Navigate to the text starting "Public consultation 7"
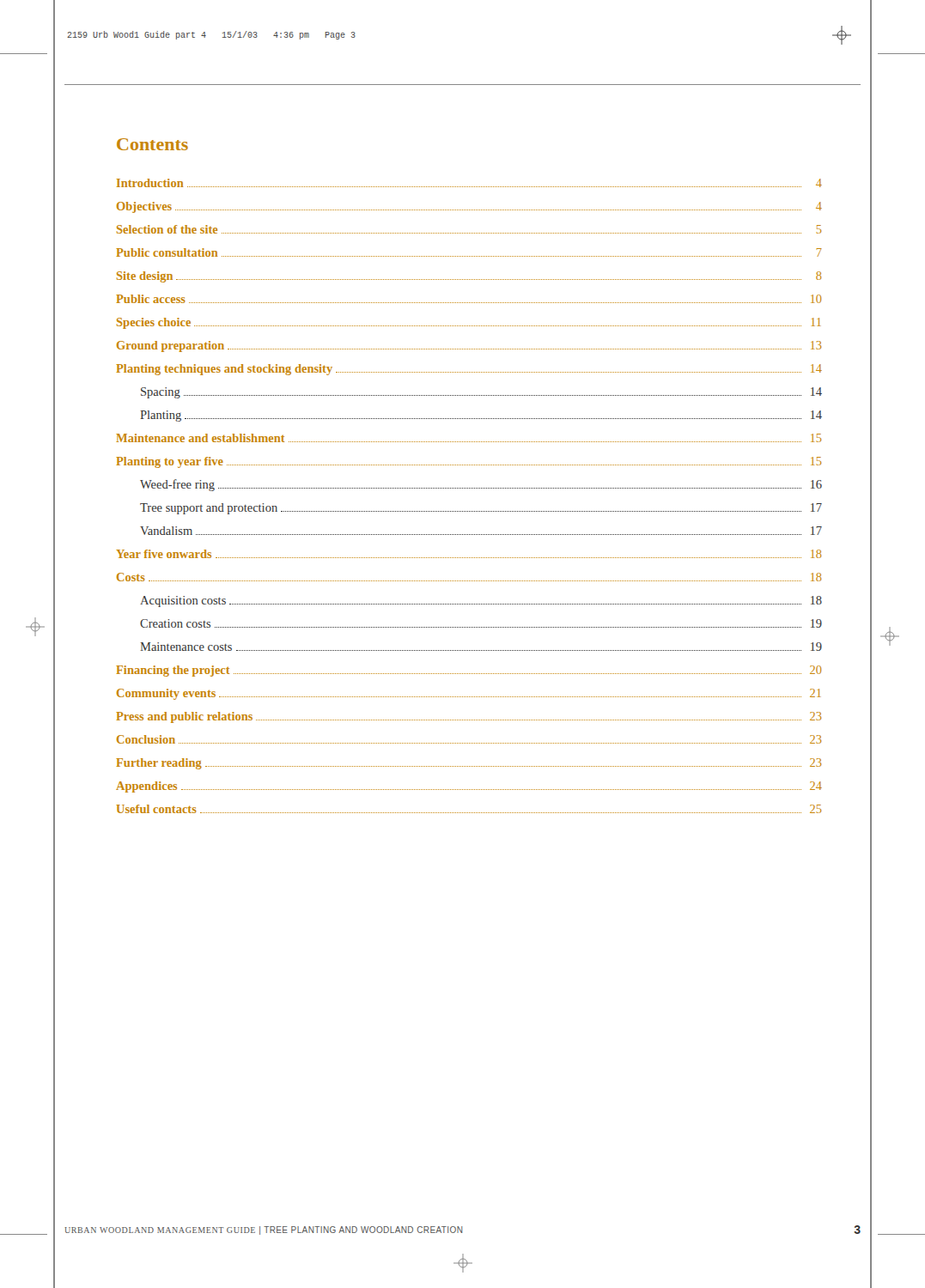The width and height of the screenshot is (925, 1288). 469,253
